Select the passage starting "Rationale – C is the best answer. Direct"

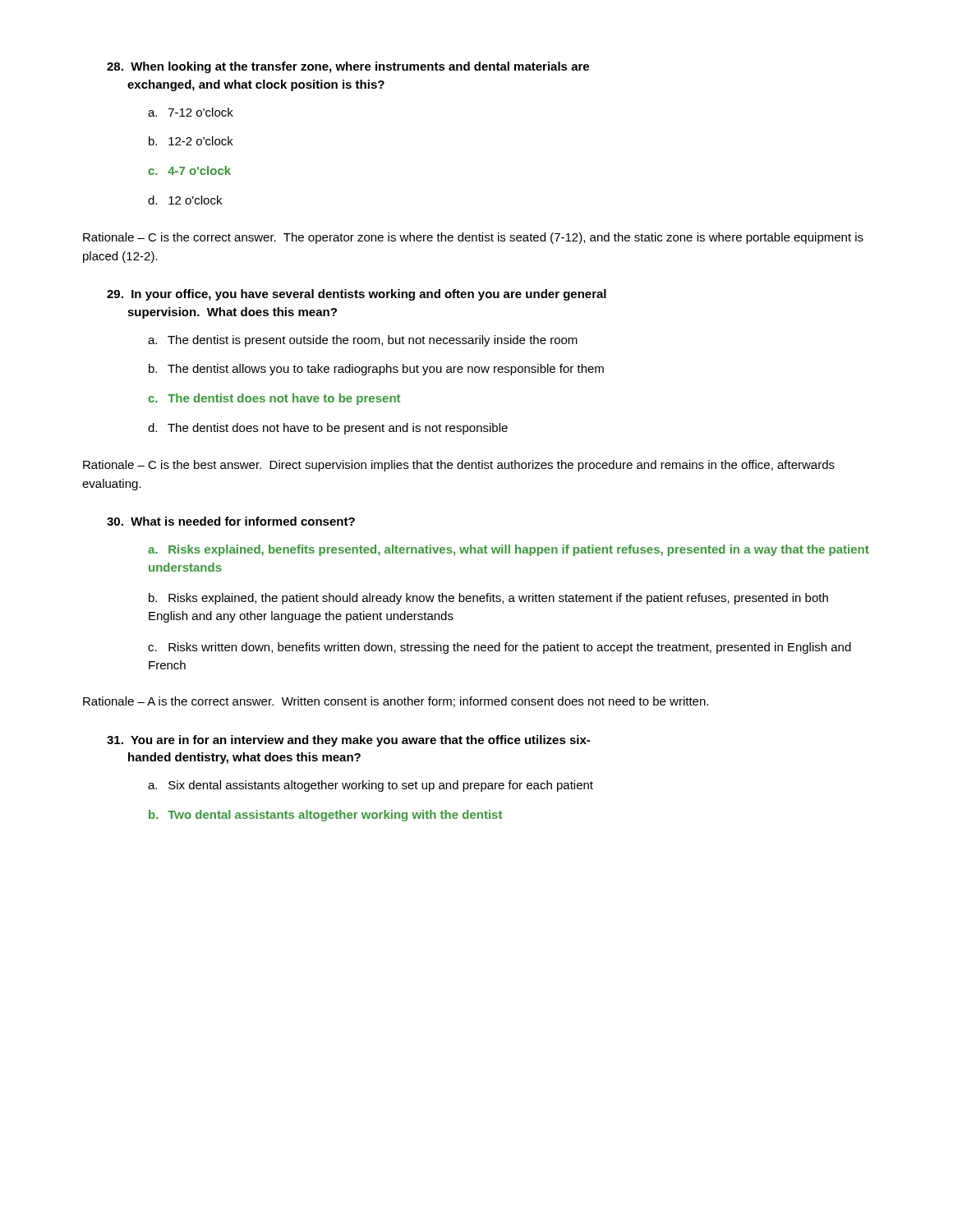(x=458, y=474)
